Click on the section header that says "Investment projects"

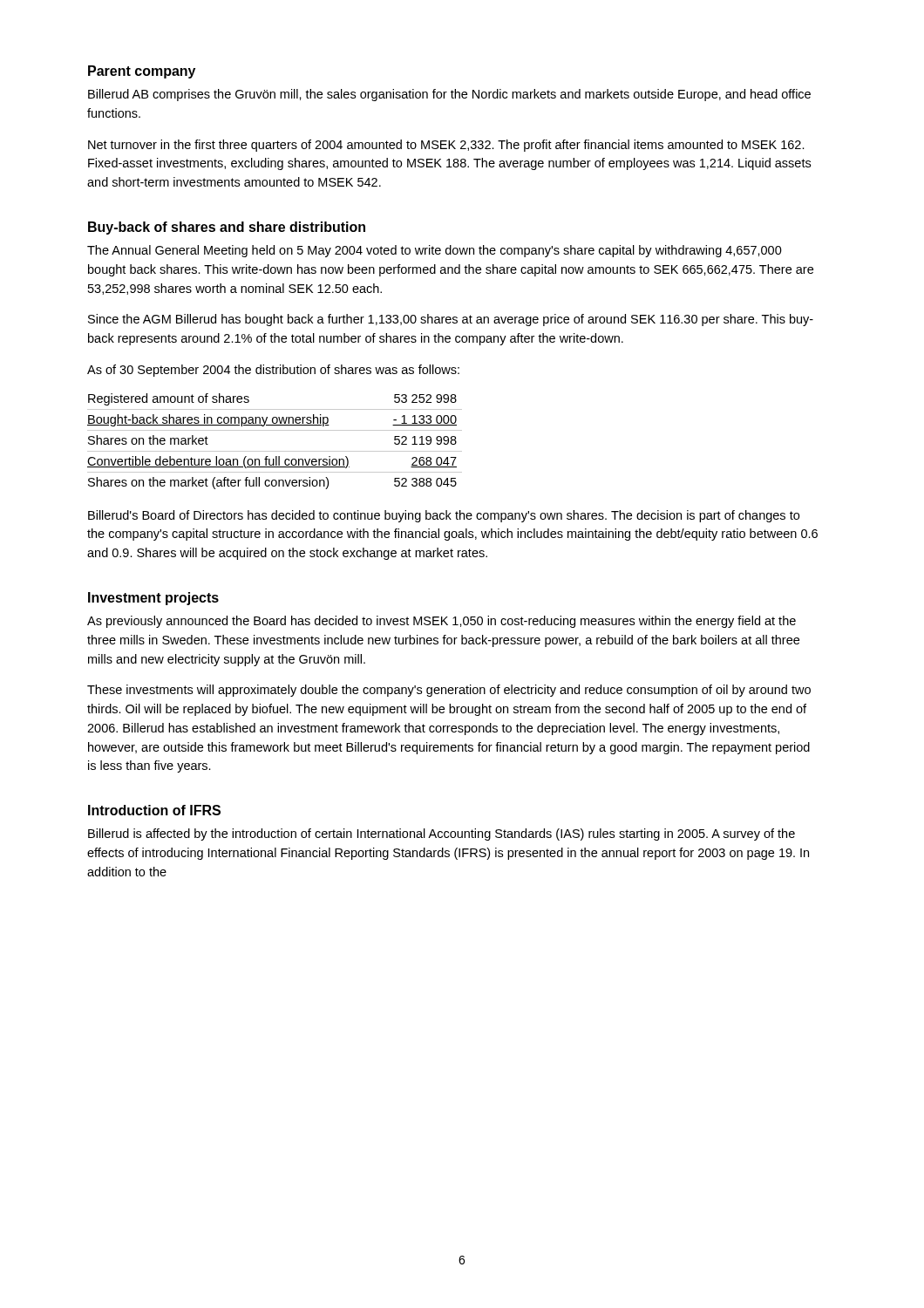[153, 598]
